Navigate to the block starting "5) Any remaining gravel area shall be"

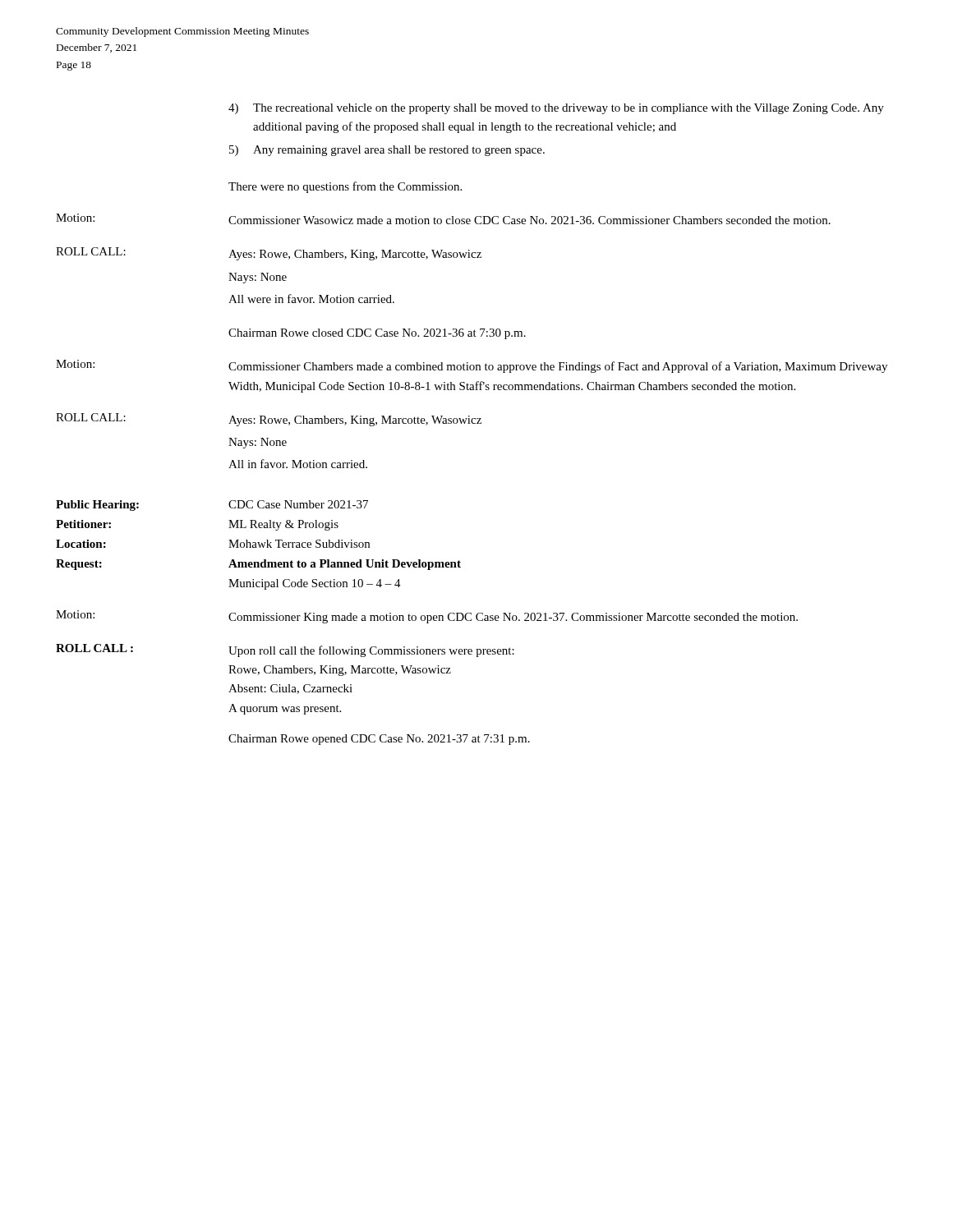pyautogui.click(x=387, y=151)
